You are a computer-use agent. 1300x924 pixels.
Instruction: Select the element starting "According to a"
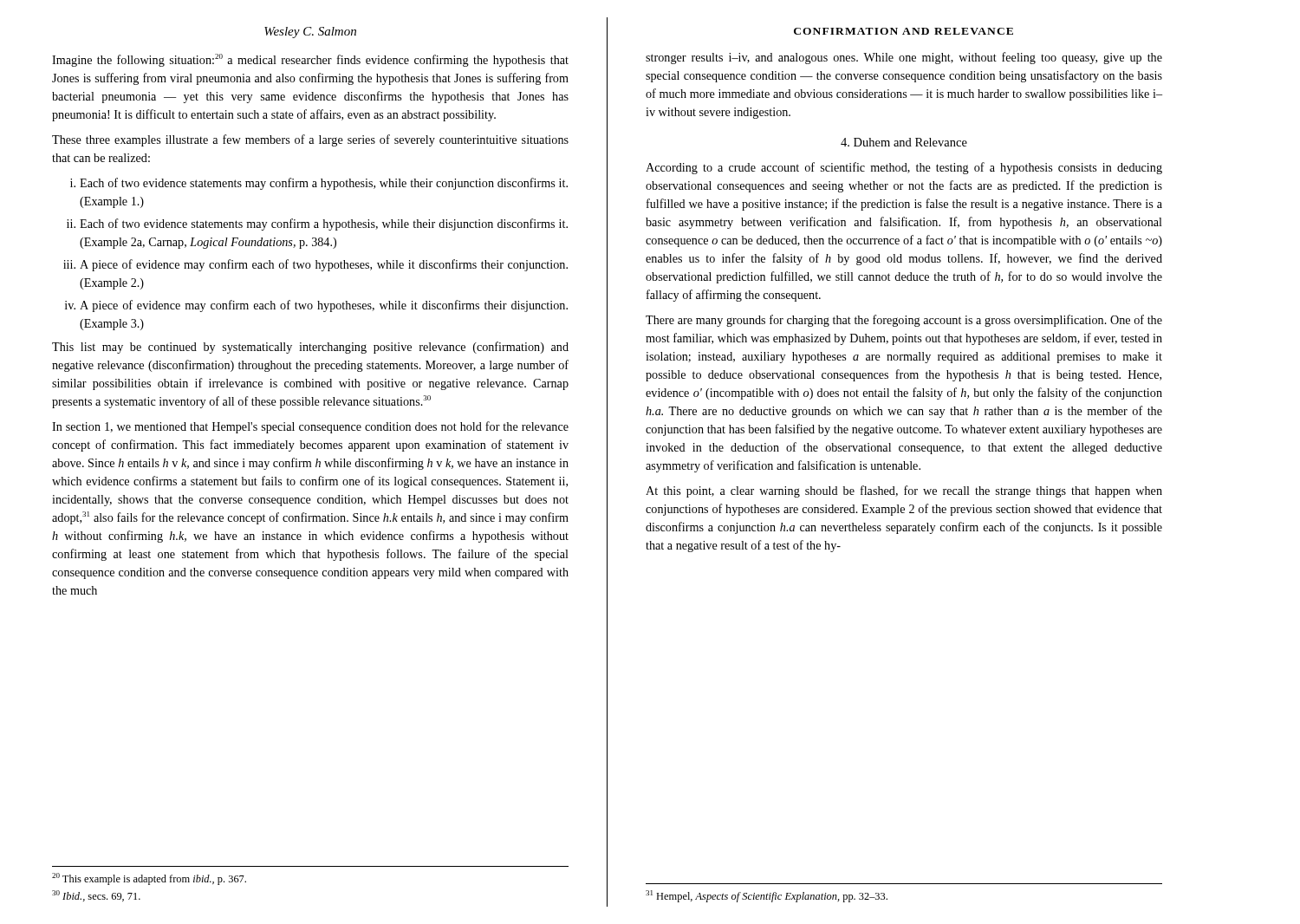click(x=904, y=232)
